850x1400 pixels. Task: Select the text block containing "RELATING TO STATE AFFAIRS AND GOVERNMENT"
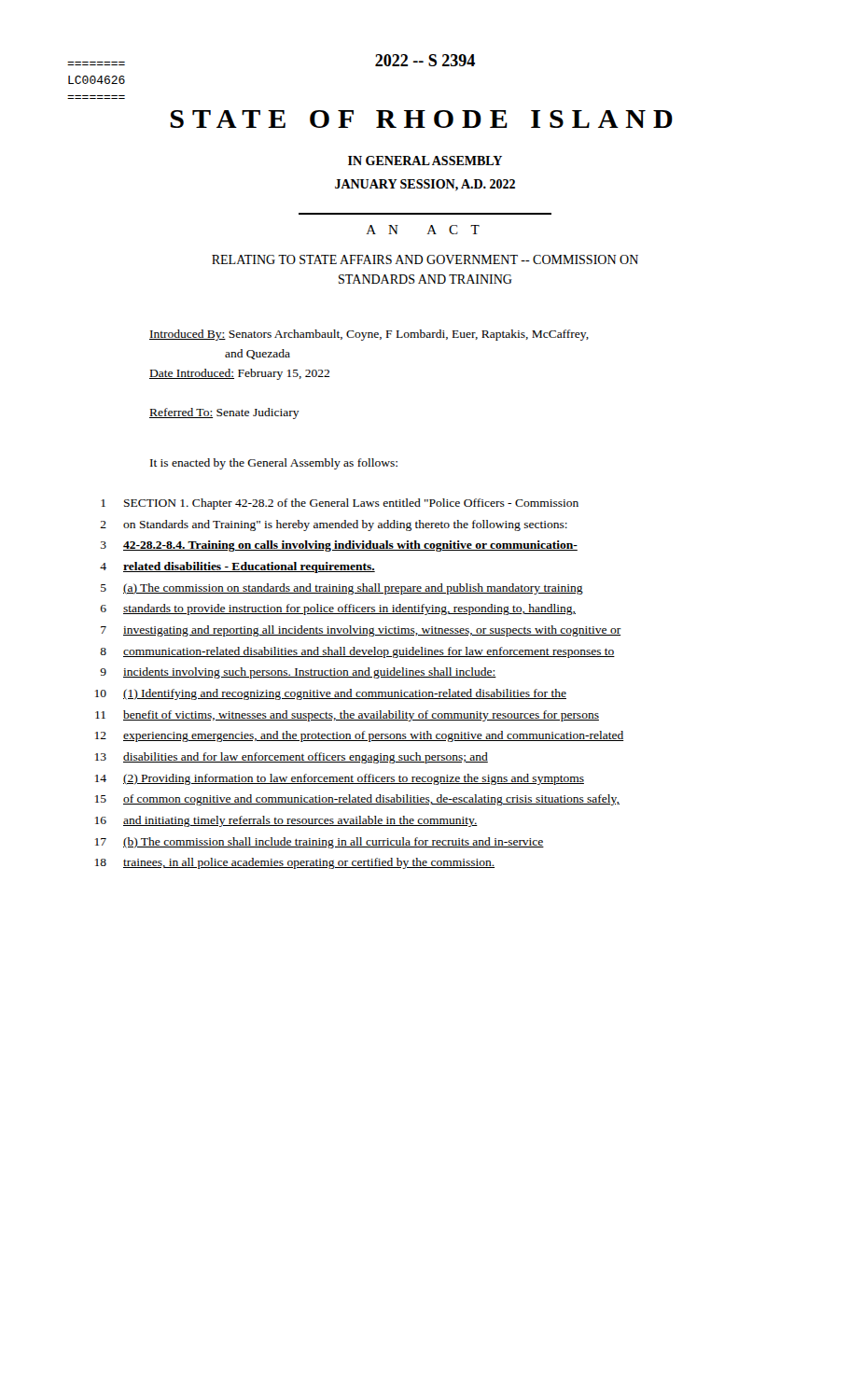pos(425,270)
